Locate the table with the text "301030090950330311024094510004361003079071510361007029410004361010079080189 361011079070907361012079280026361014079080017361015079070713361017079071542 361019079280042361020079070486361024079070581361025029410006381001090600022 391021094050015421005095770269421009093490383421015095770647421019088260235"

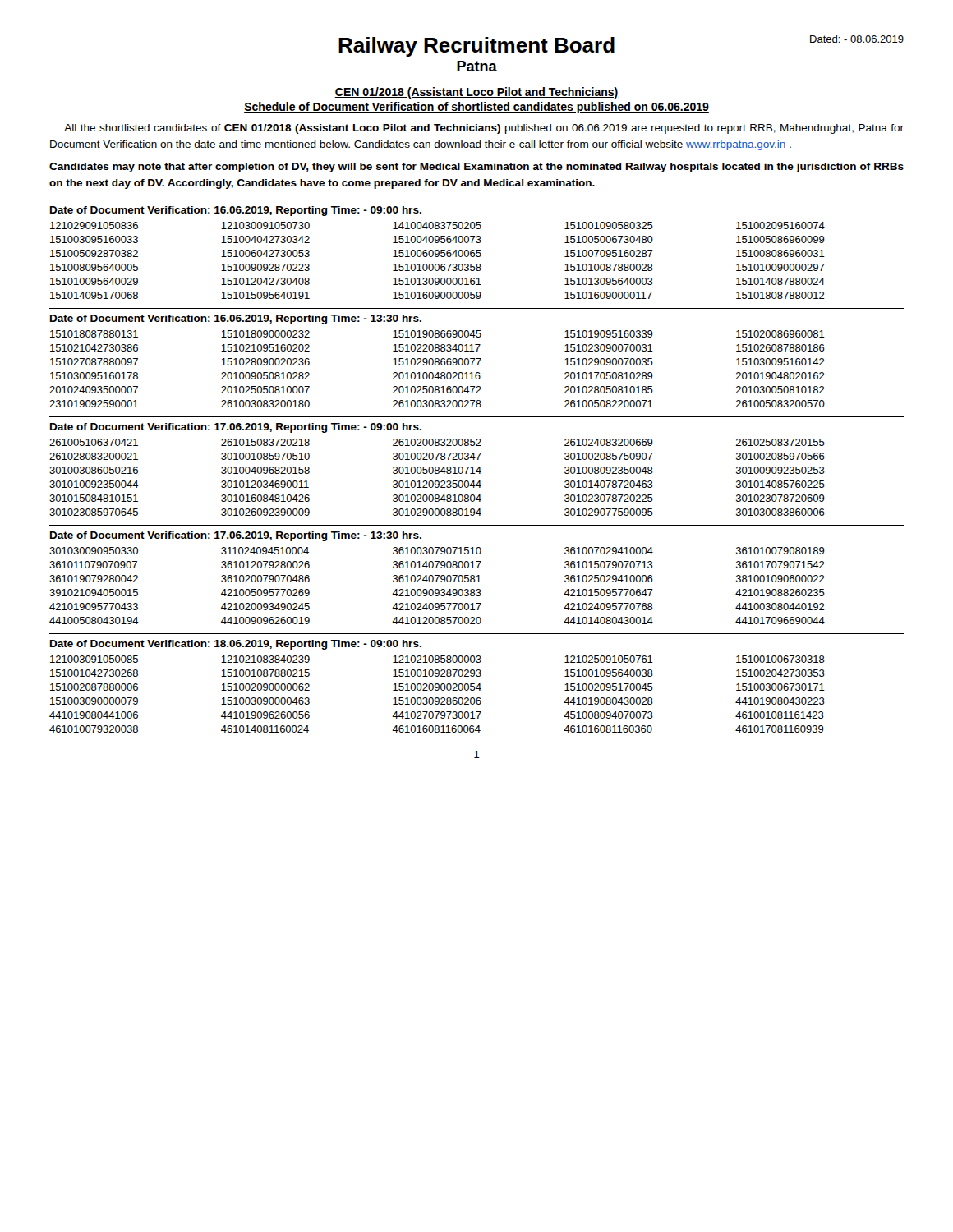pos(476,586)
